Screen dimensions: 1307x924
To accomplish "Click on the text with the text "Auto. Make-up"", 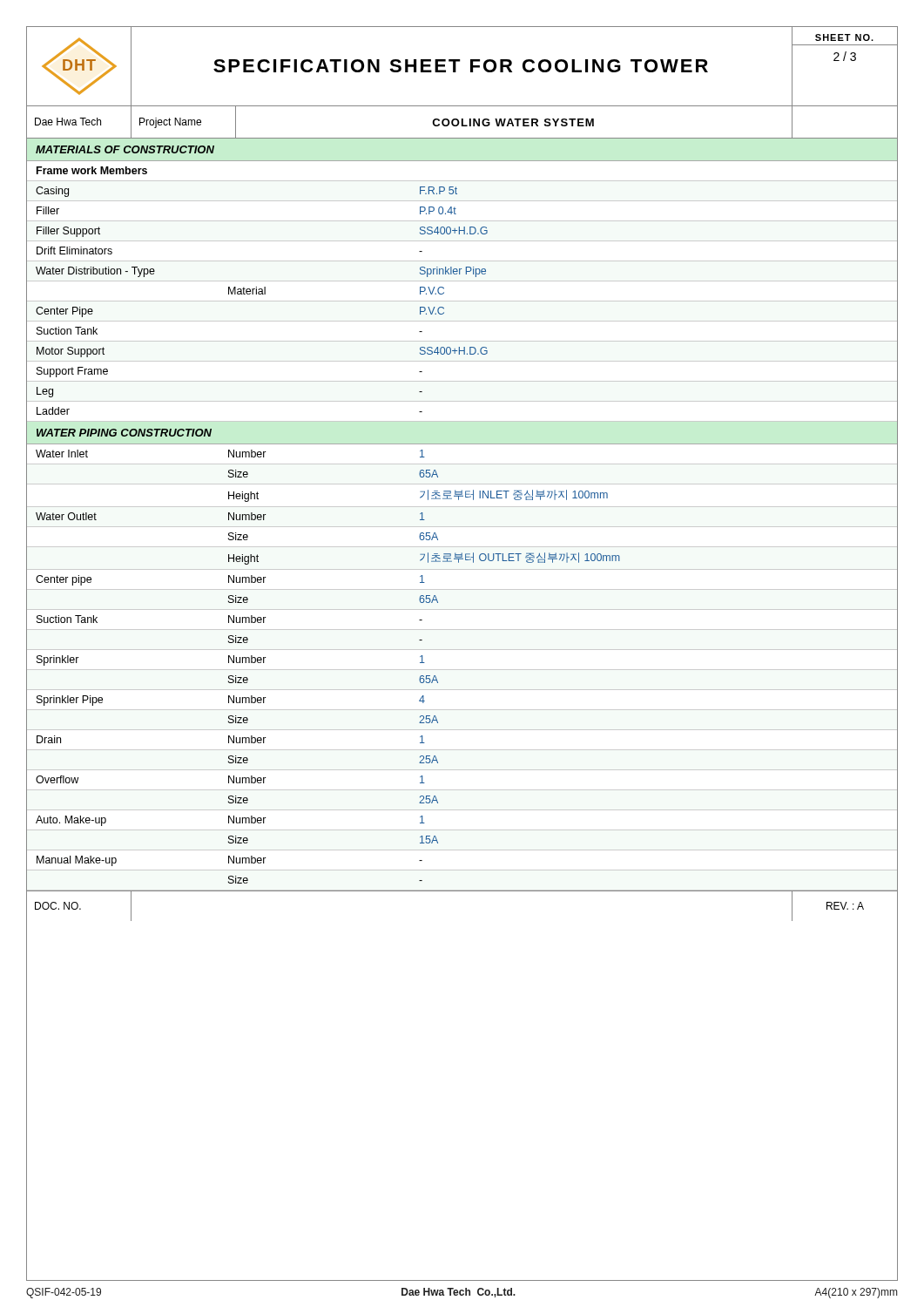I will pyautogui.click(x=71, y=820).
